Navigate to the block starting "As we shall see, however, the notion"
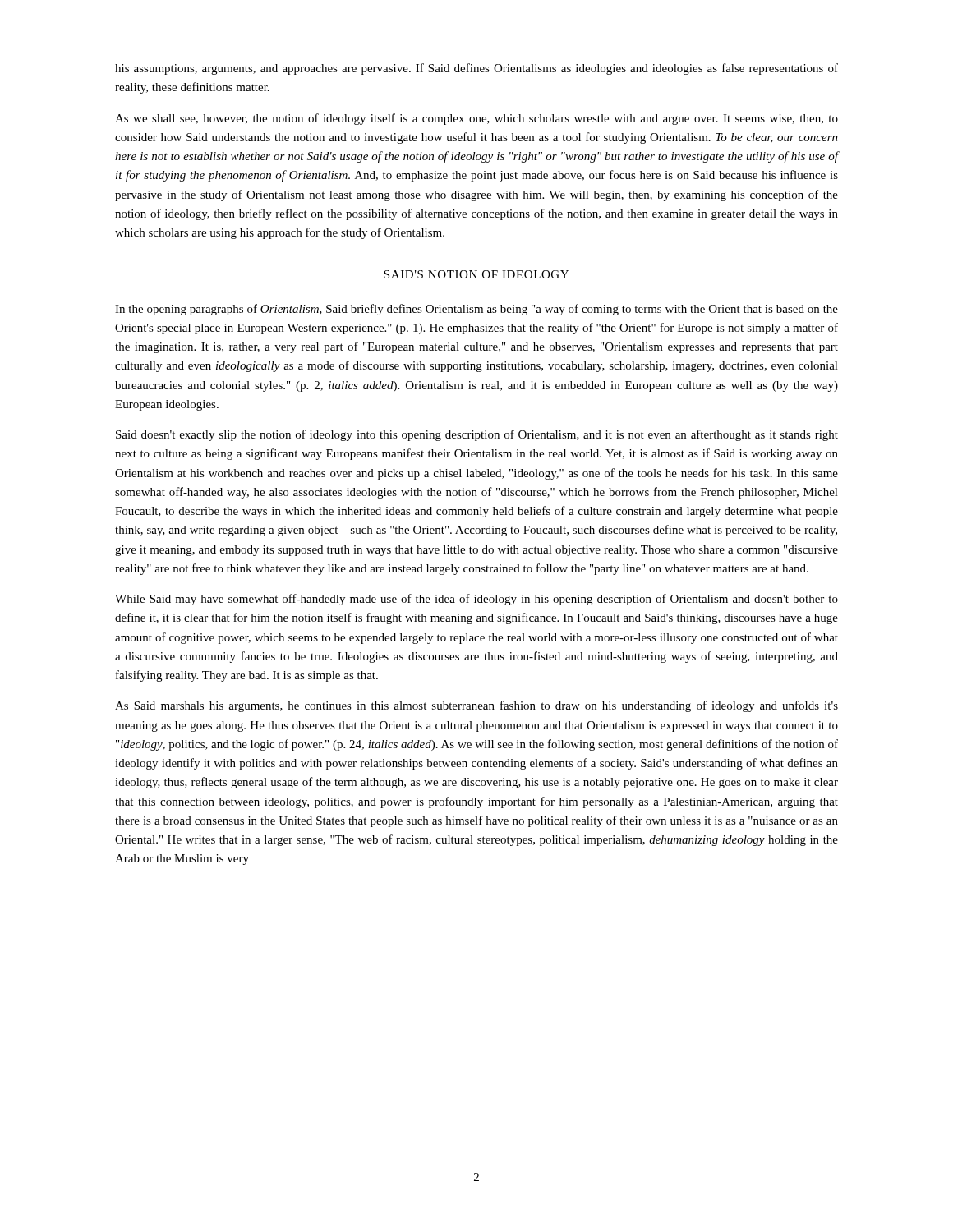The width and height of the screenshot is (953, 1232). click(476, 176)
